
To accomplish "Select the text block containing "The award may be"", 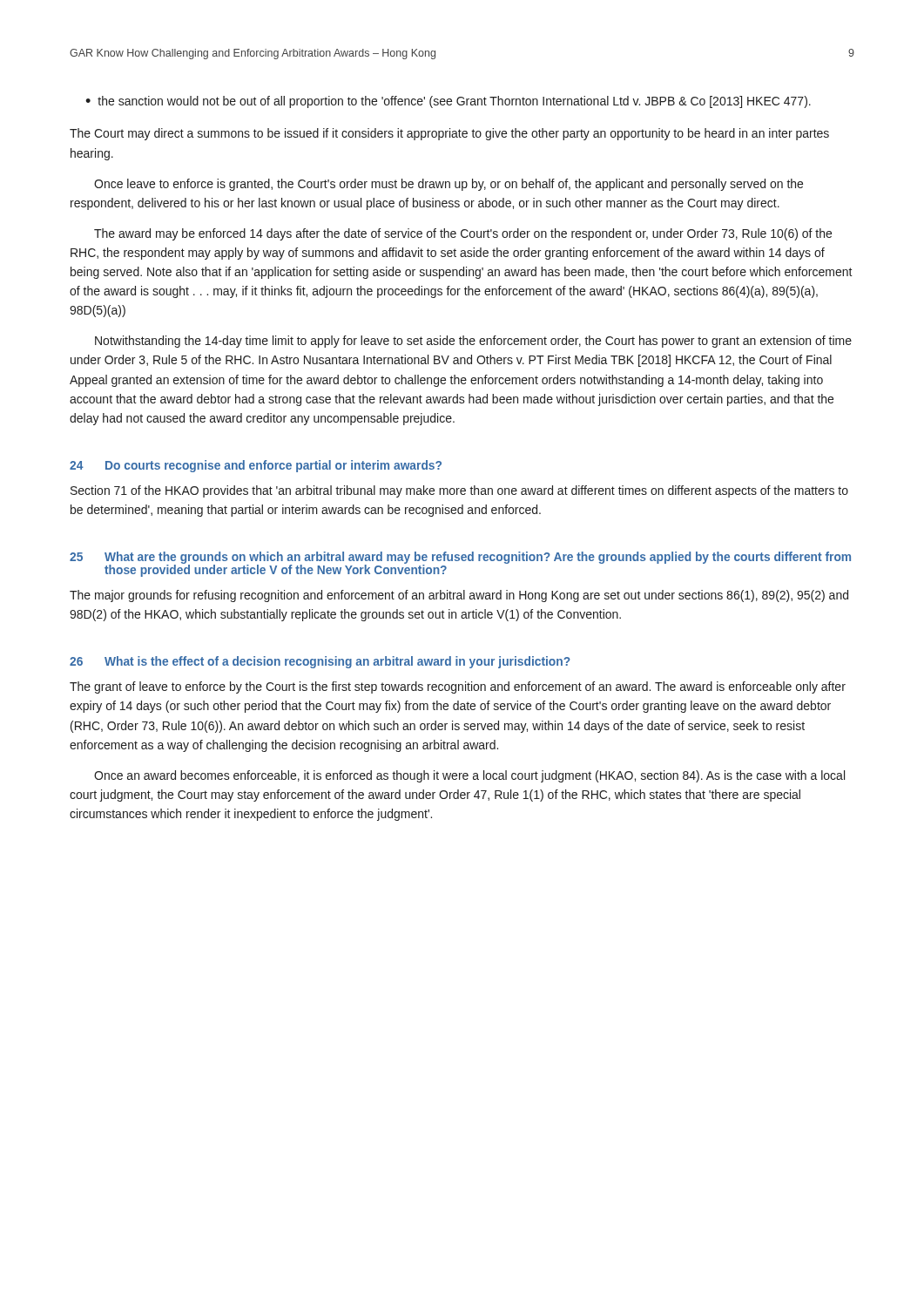I will tap(461, 272).
